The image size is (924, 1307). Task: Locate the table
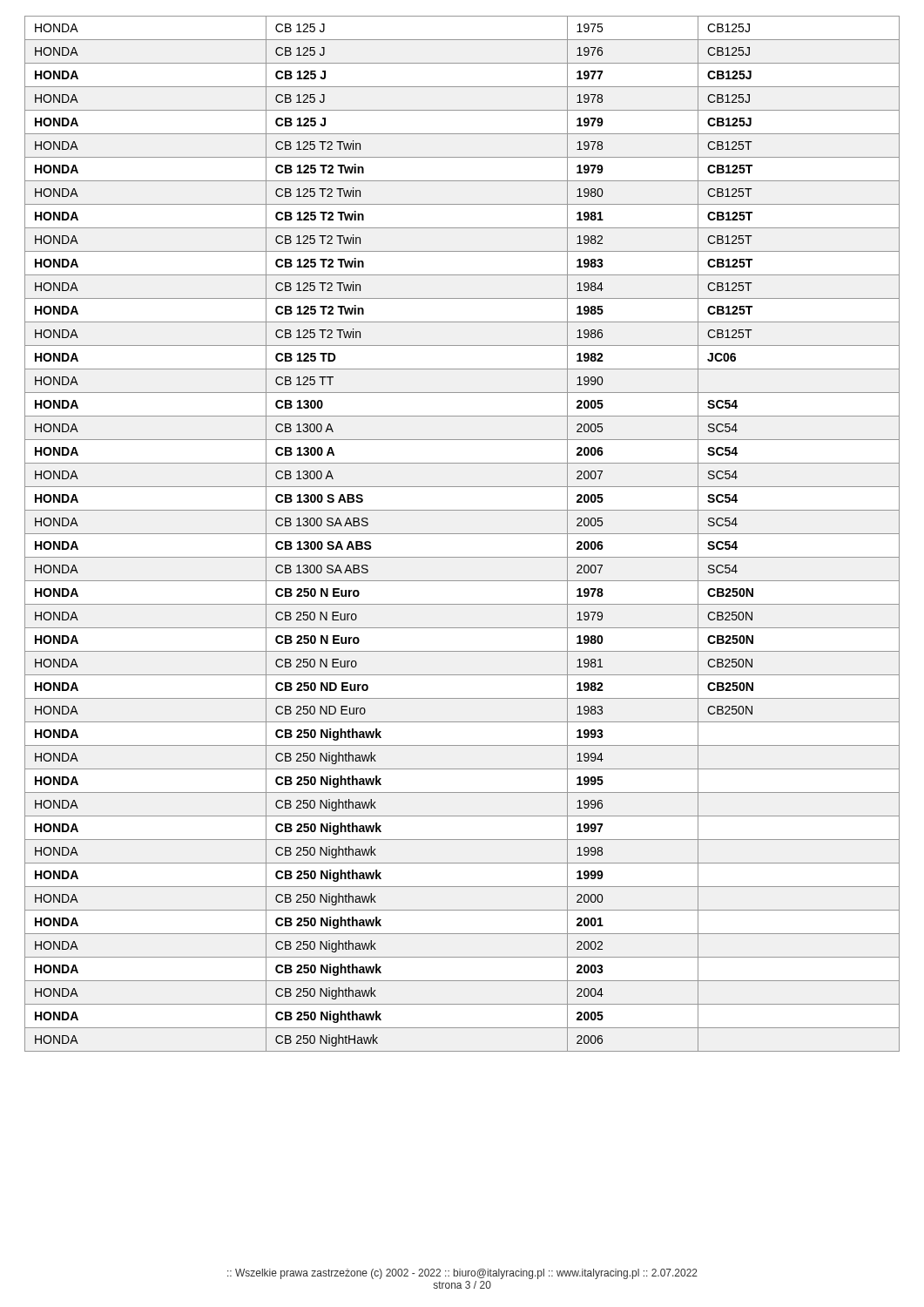[462, 534]
